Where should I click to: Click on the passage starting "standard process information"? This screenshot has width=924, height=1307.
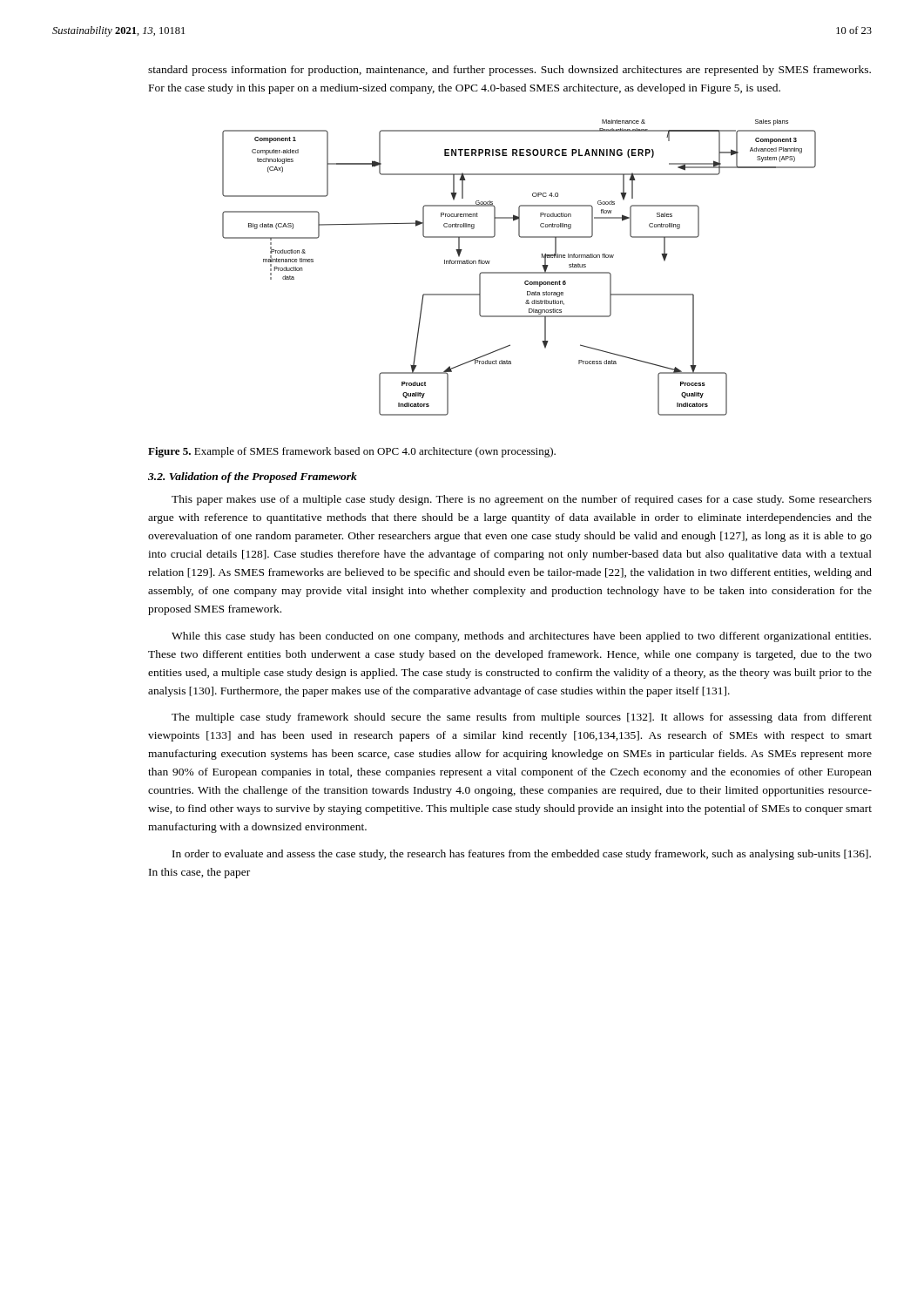pyautogui.click(x=510, y=78)
